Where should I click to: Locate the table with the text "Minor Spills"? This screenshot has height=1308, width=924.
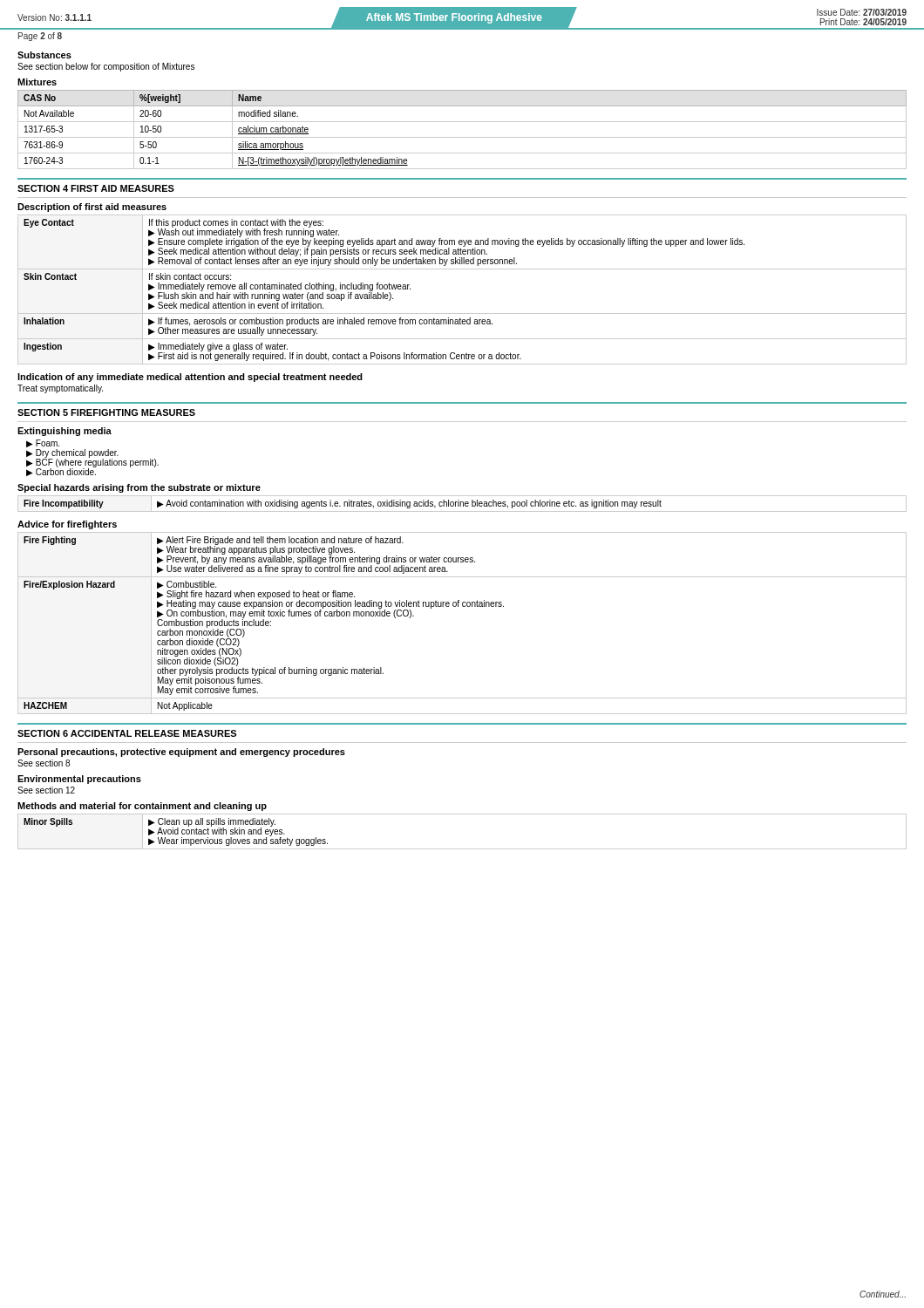click(462, 831)
